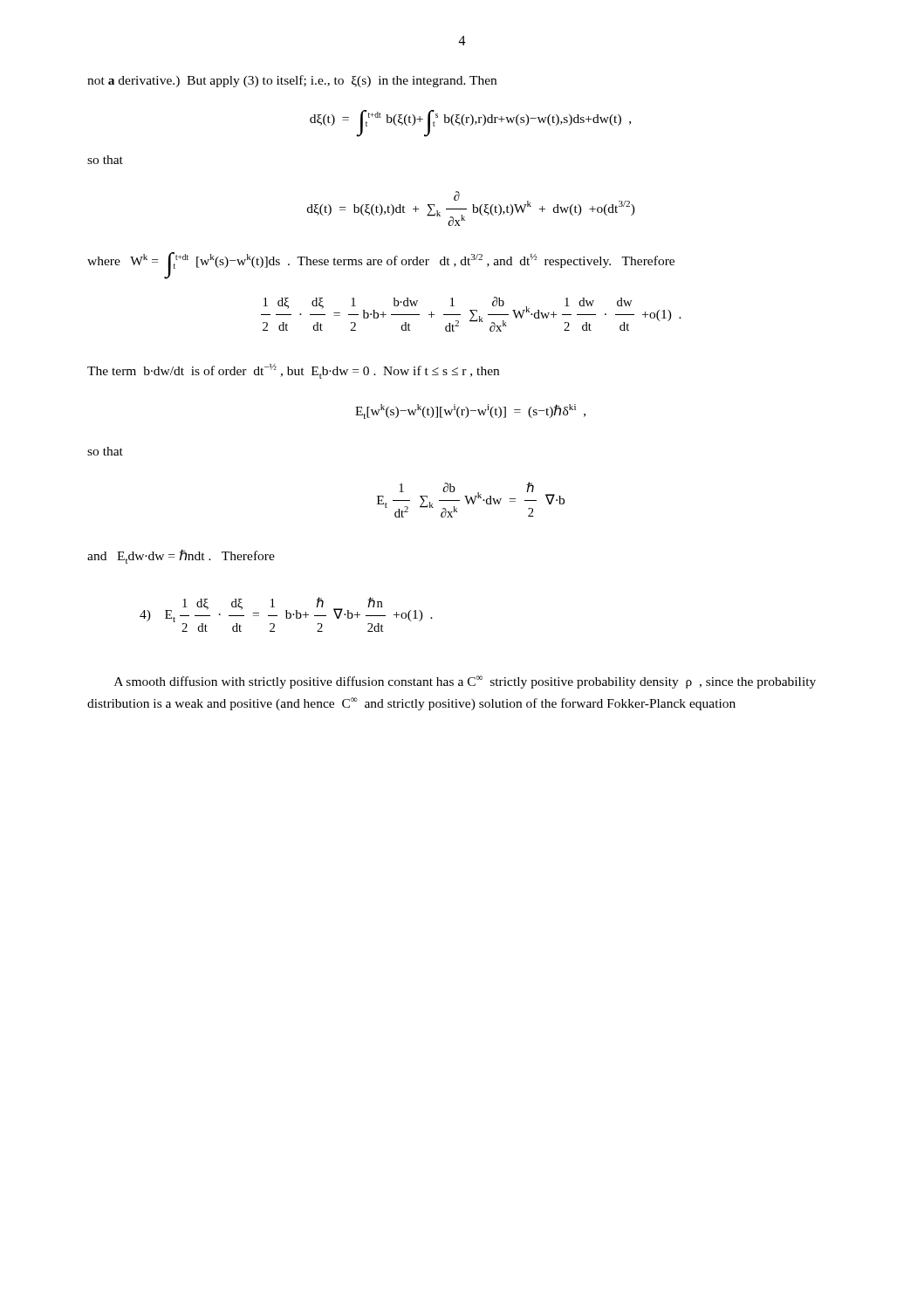The image size is (924, 1309).
Task: Navigate to the text block starting "4) Et 1 2 dξ dt ·"
Action: tap(286, 616)
